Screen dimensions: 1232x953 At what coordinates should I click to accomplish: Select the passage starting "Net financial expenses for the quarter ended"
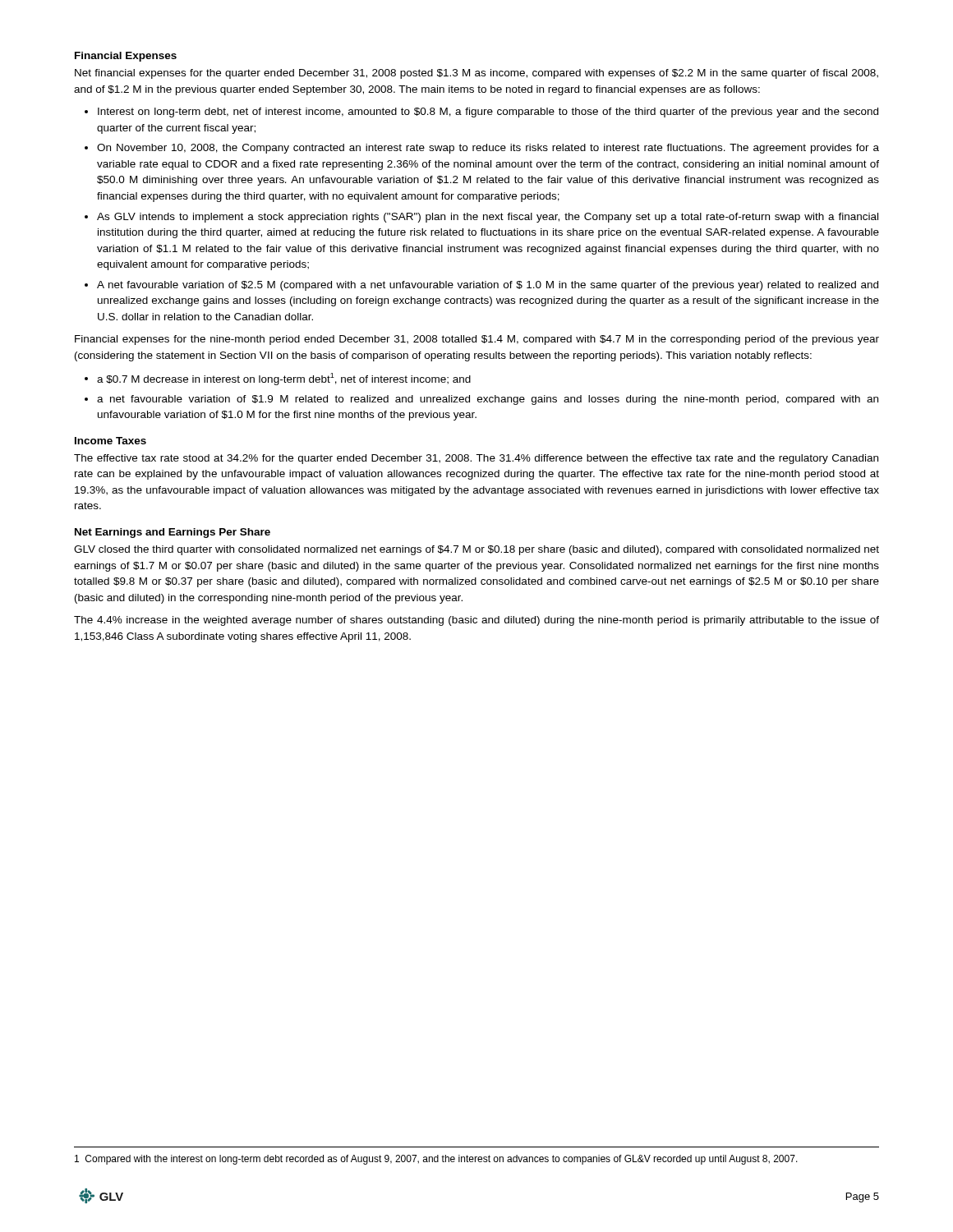point(476,81)
